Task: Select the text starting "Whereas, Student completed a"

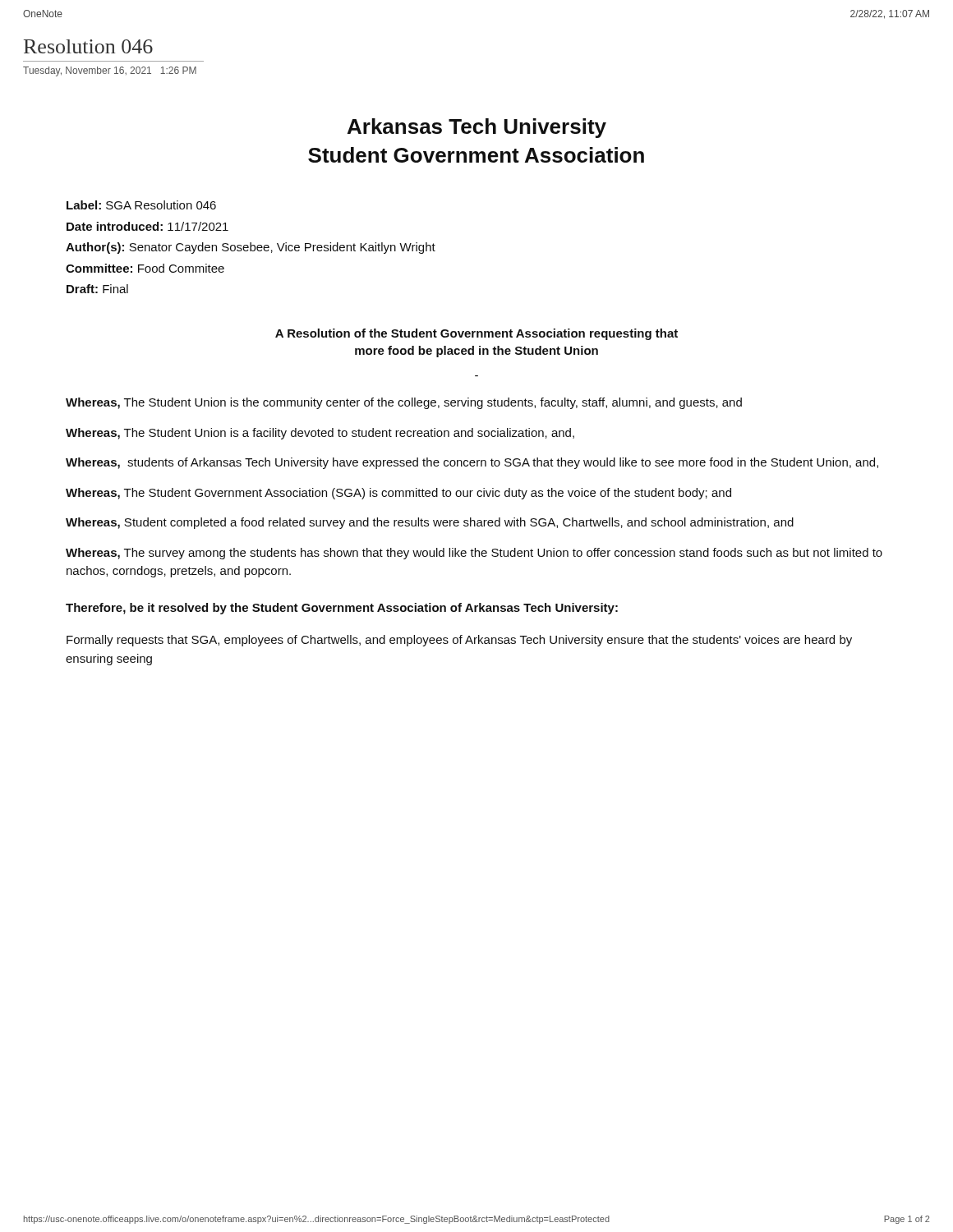Action: click(430, 522)
